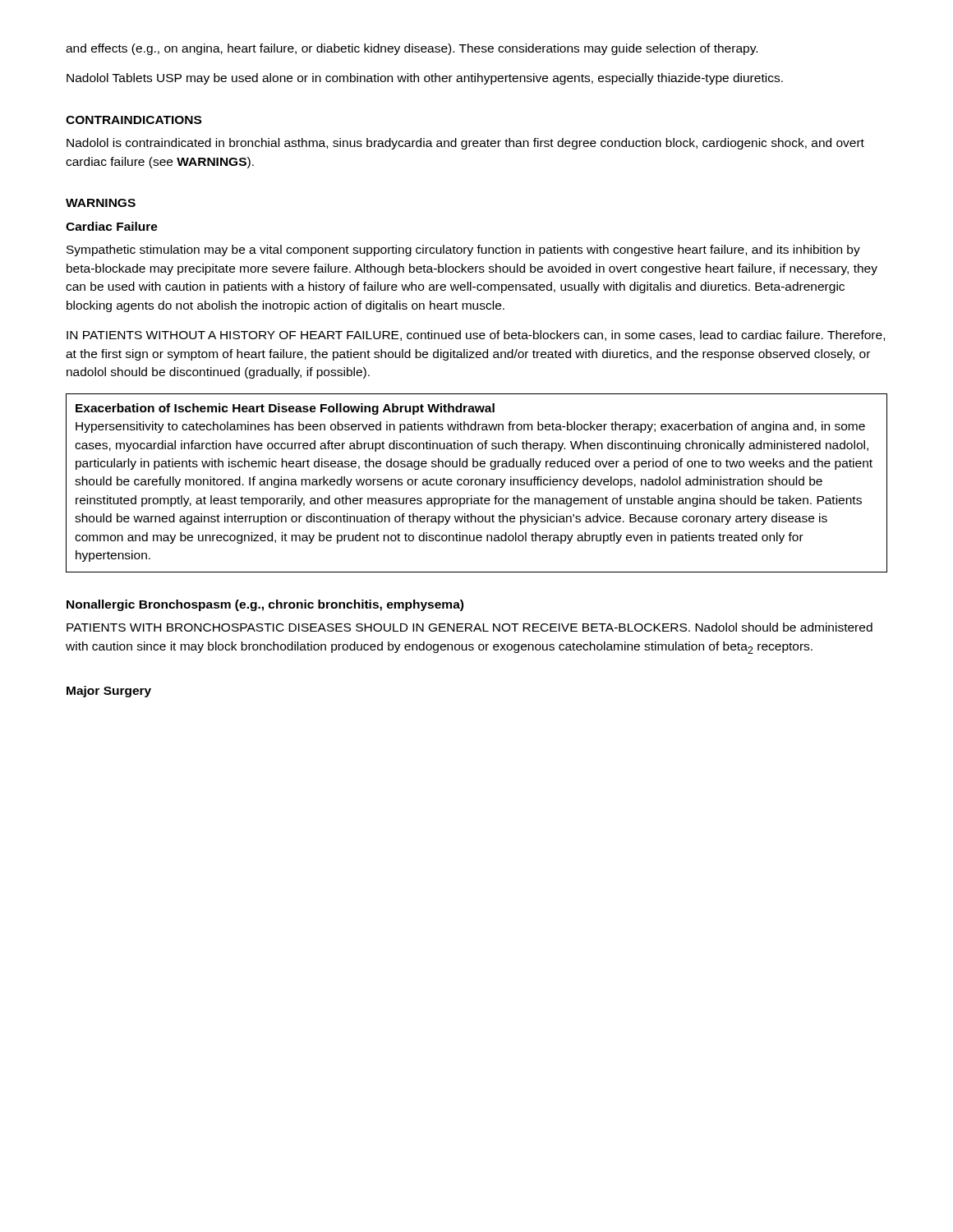Click on the region starting "PATIENTS WITH BRONCHOSPASTIC"
Image resolution: width=953 pixels, height=1232 pixels.
click(469, 638)
